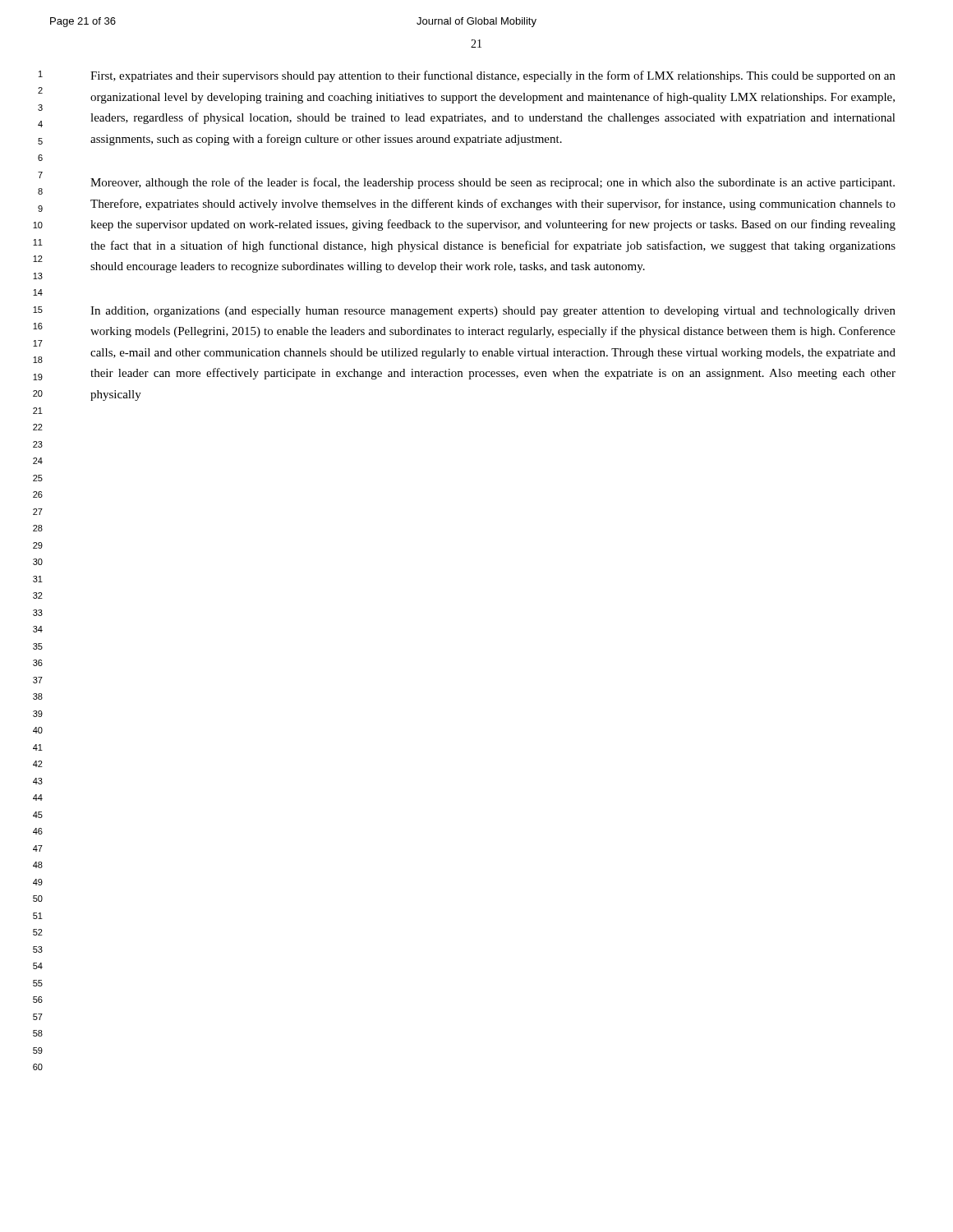953x1232 pixels.
Task: Locate the element starting "In addition, organizations (and"
Action: click(493, 352)
